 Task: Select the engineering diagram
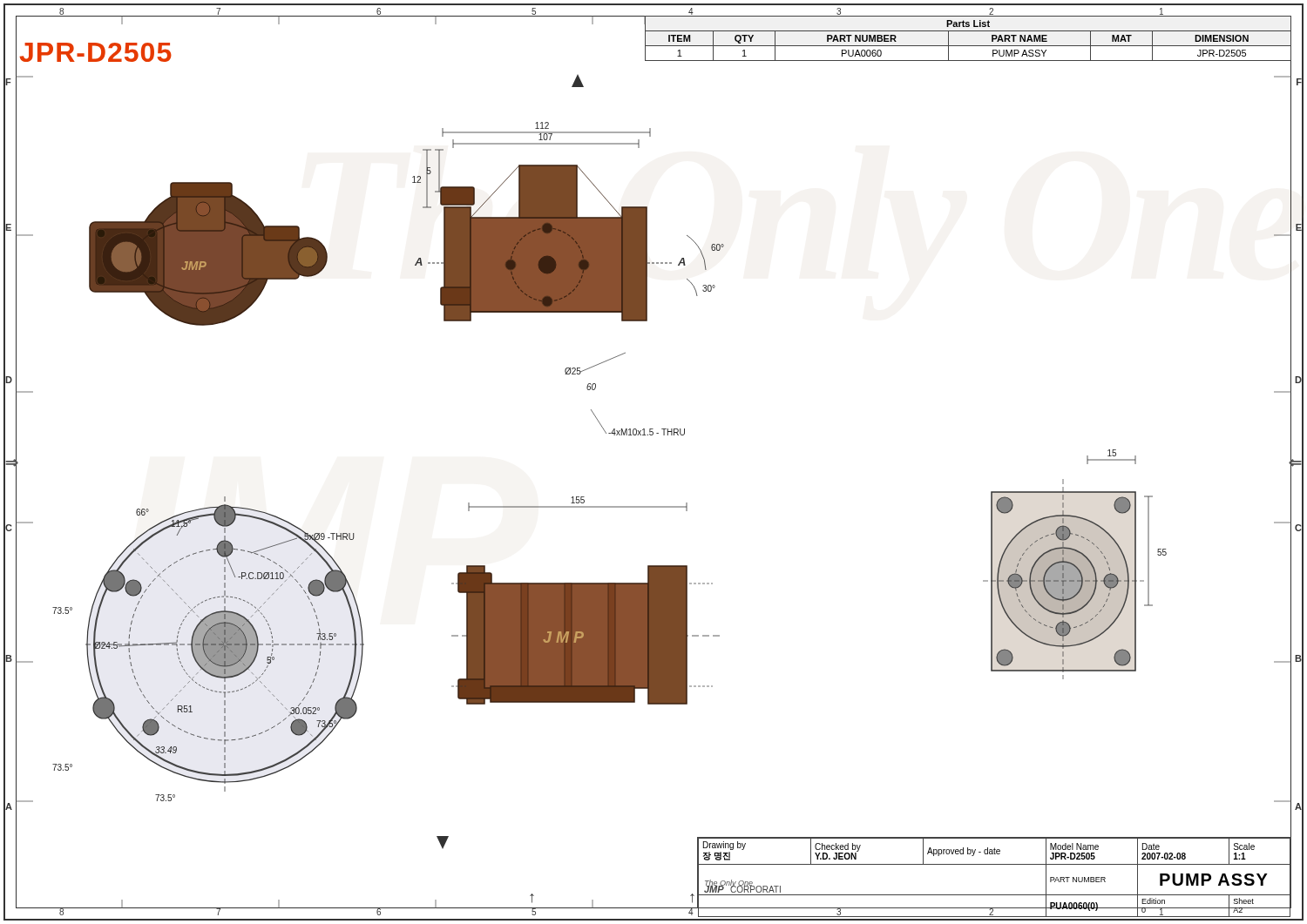click(654, 462)
